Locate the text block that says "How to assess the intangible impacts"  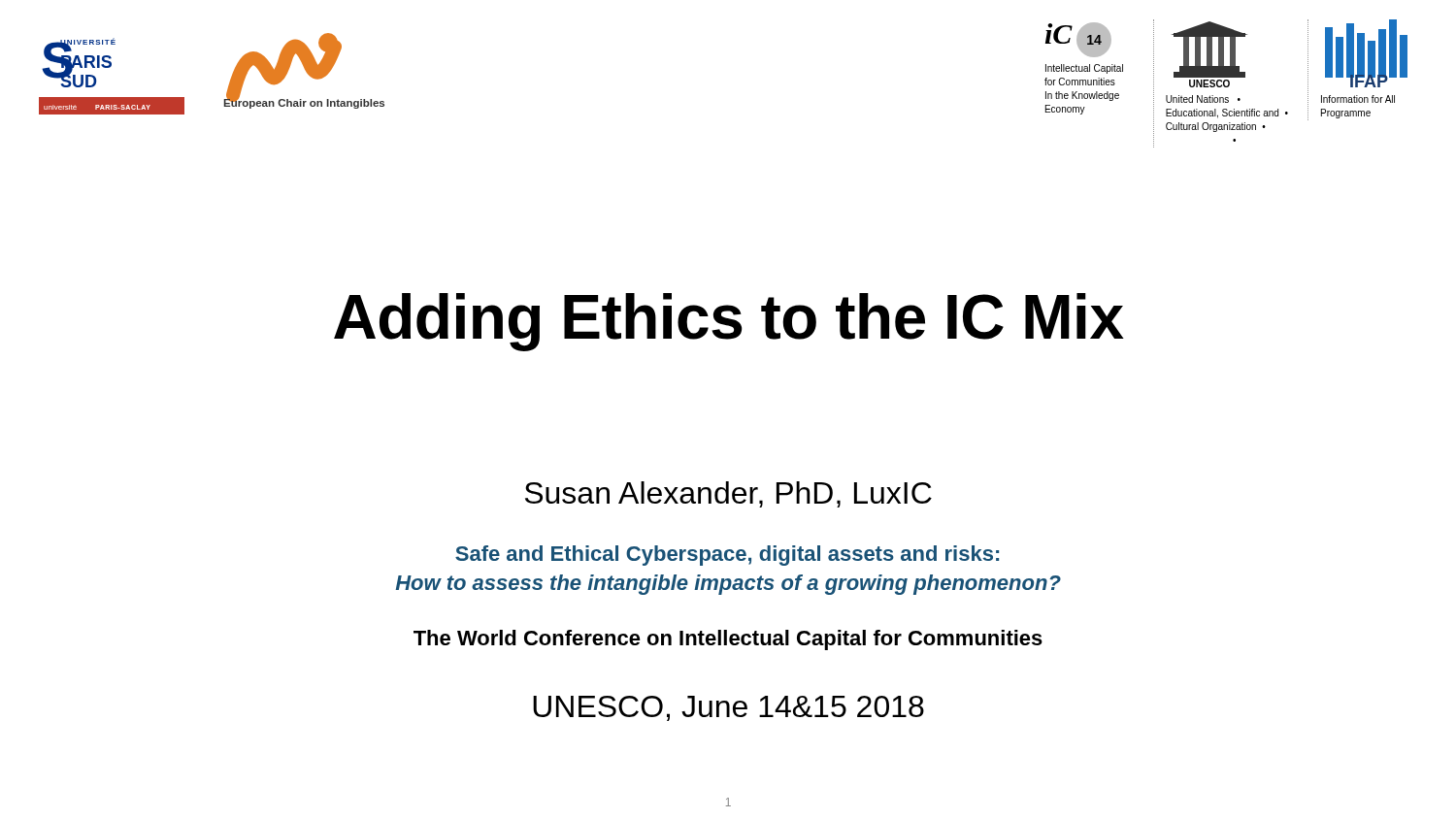(728, 583)
